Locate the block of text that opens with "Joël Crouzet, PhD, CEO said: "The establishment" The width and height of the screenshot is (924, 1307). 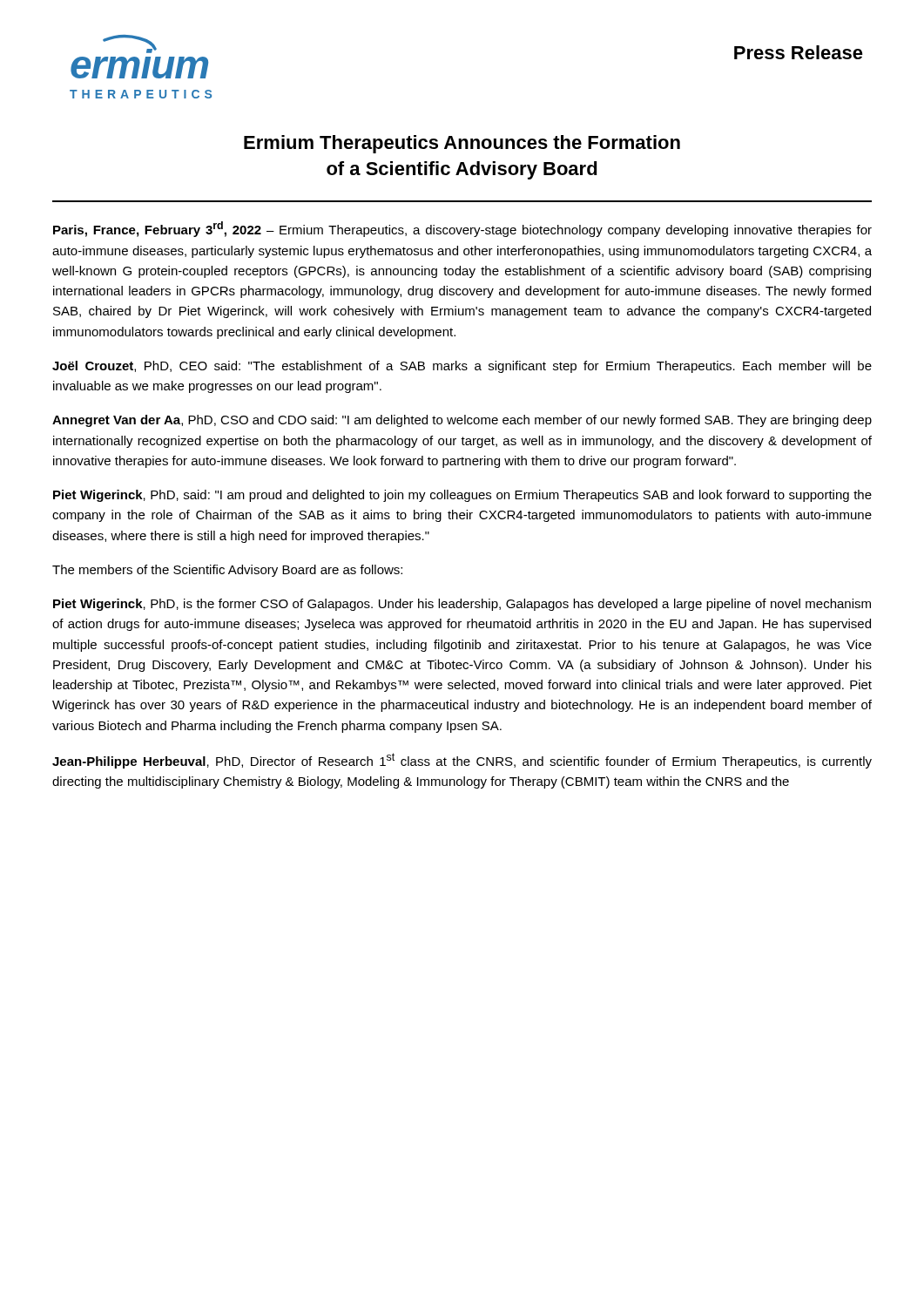coord(462,376)
